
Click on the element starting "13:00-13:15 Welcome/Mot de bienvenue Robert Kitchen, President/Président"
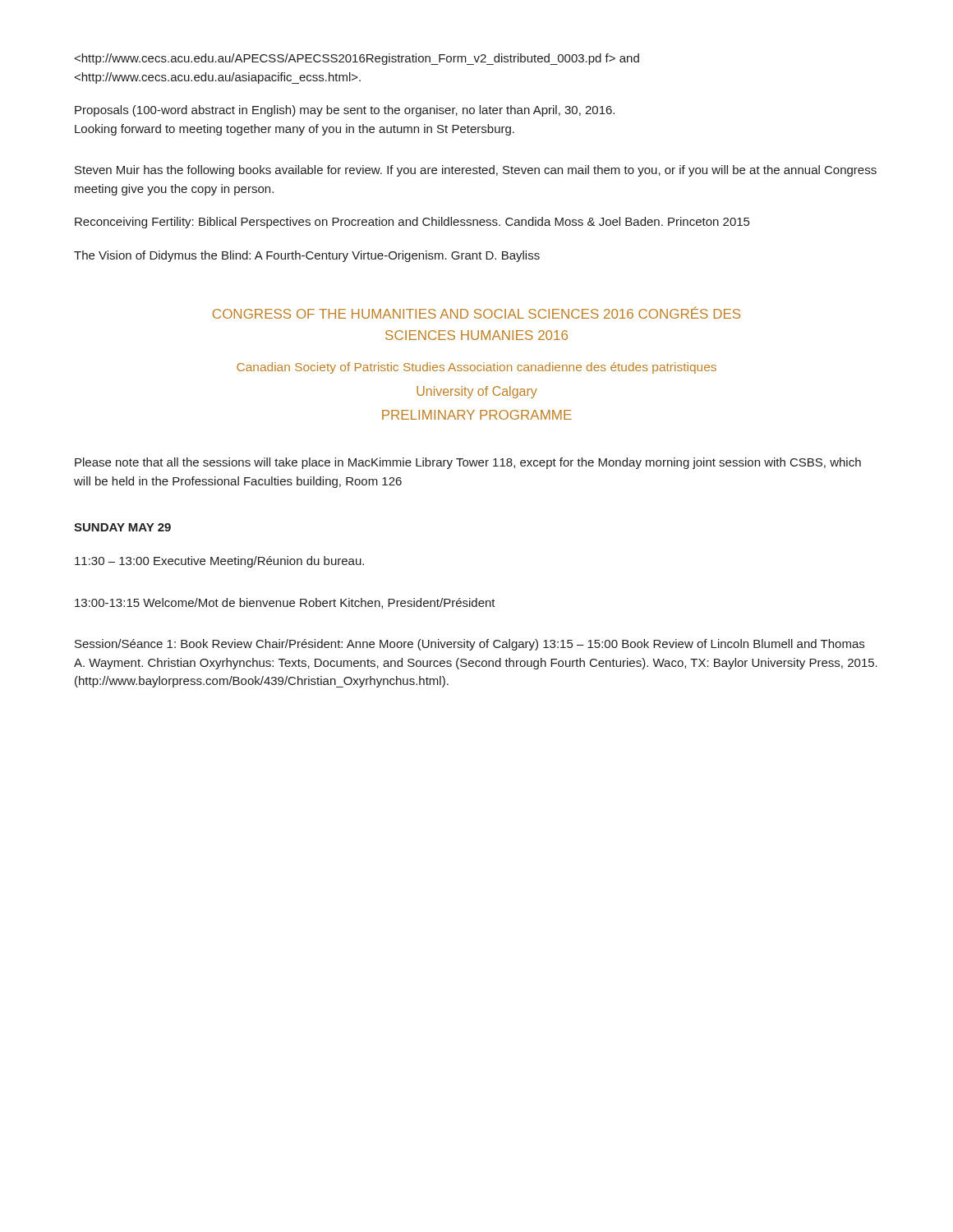[x=284, y=602]
